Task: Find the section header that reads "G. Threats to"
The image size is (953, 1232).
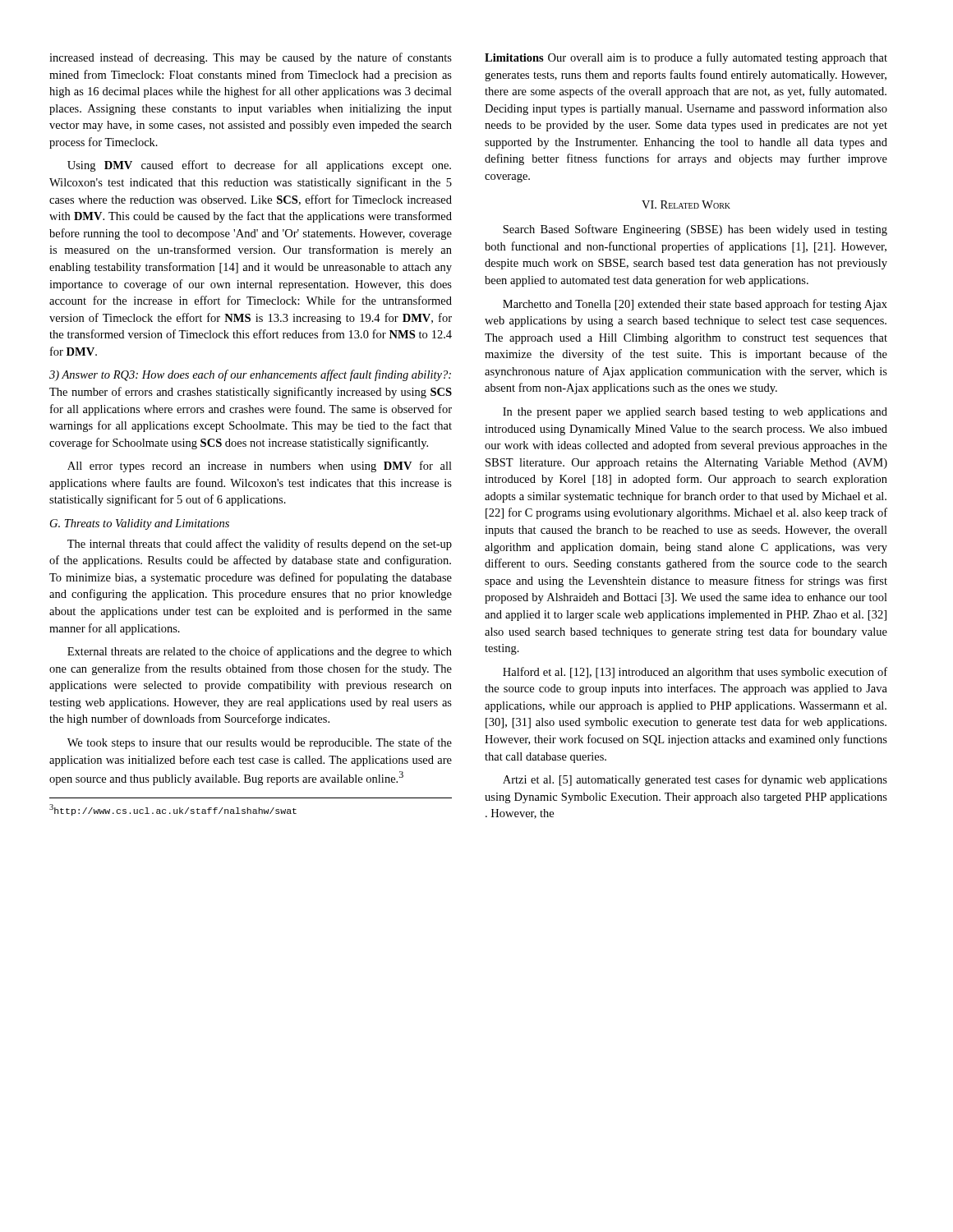Action: (140, 524)
